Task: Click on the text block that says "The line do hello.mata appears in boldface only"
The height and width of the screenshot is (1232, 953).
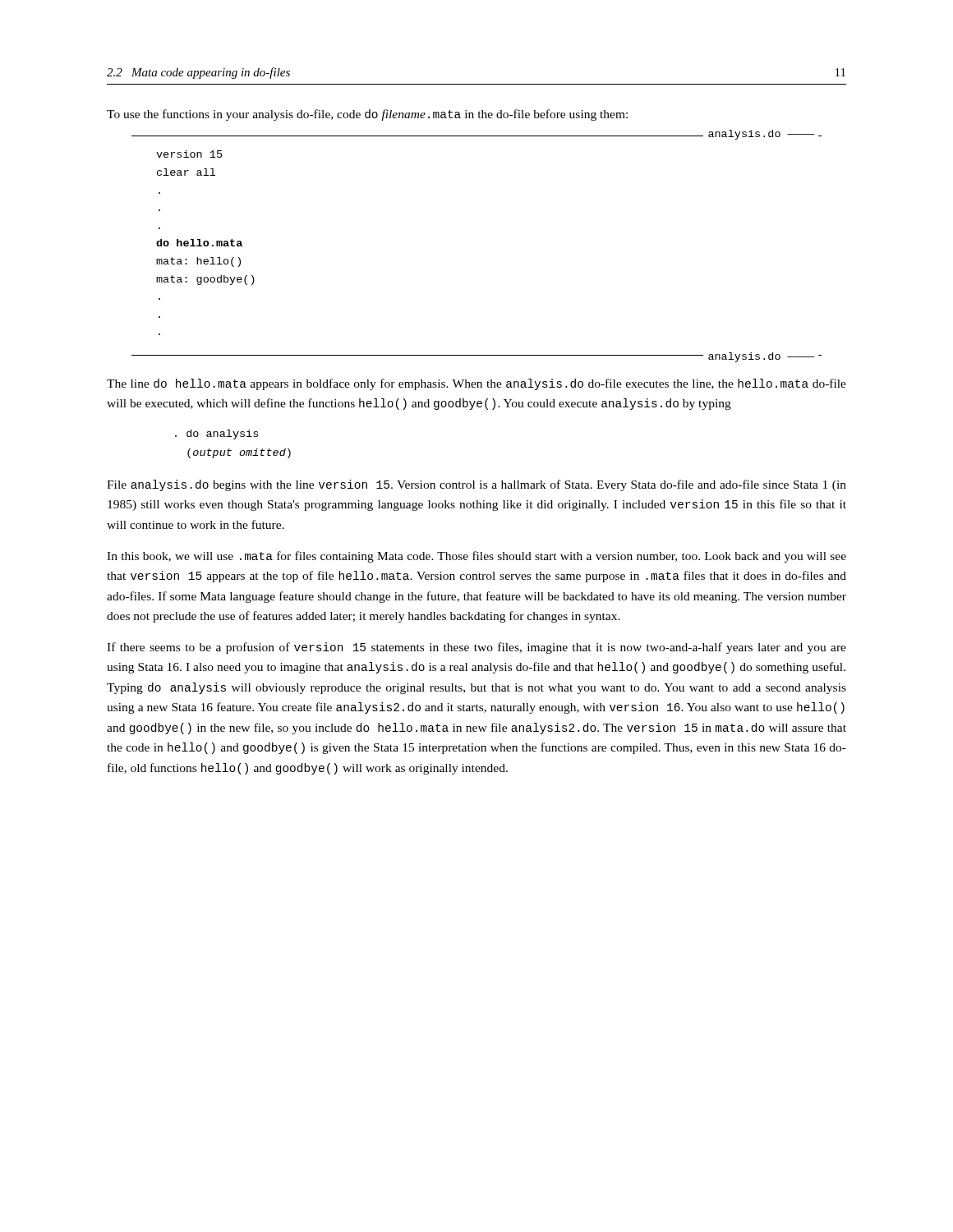Action: tap(476, 394)
